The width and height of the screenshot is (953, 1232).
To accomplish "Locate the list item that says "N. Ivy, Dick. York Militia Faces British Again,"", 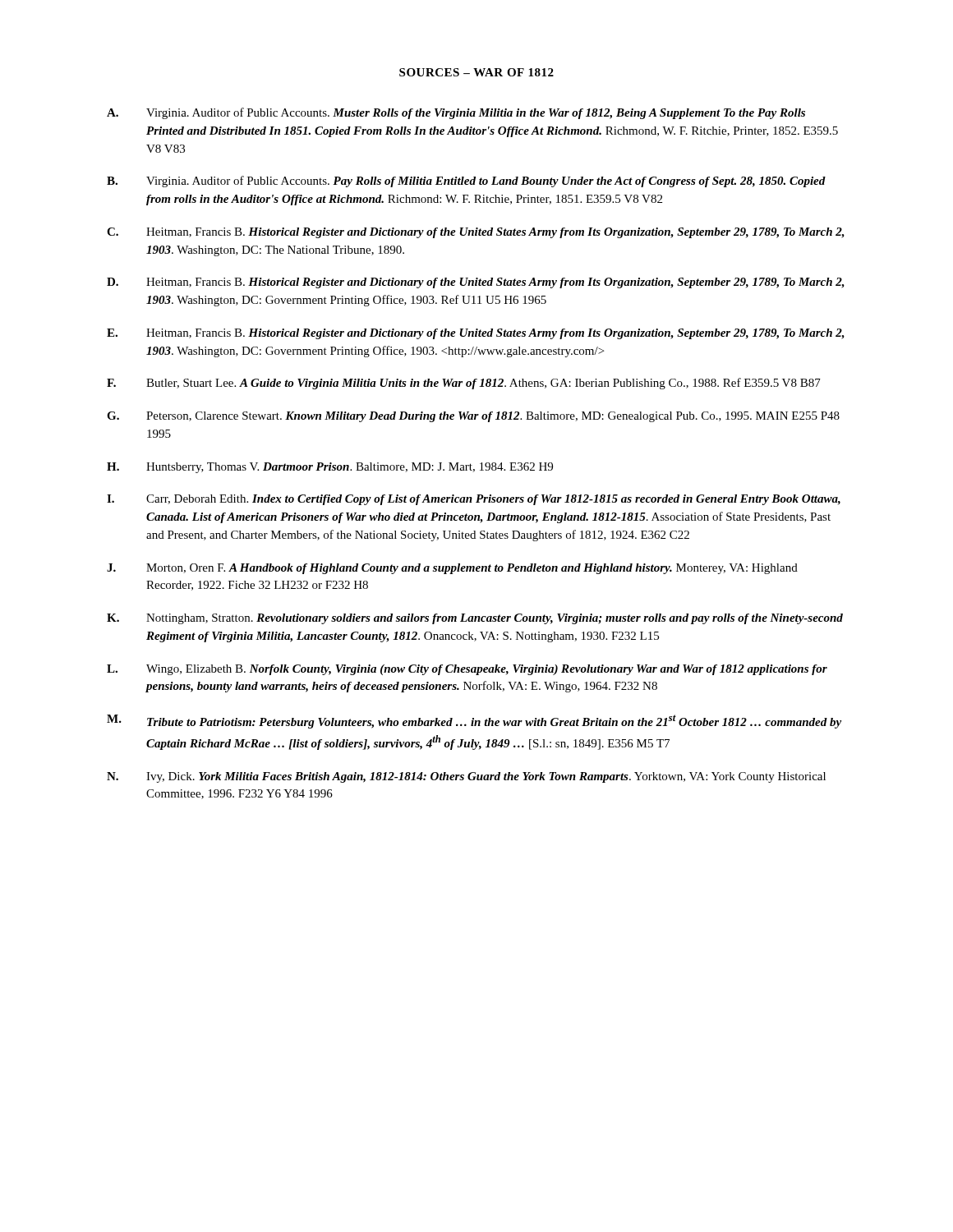I will [x=476, y=785].
